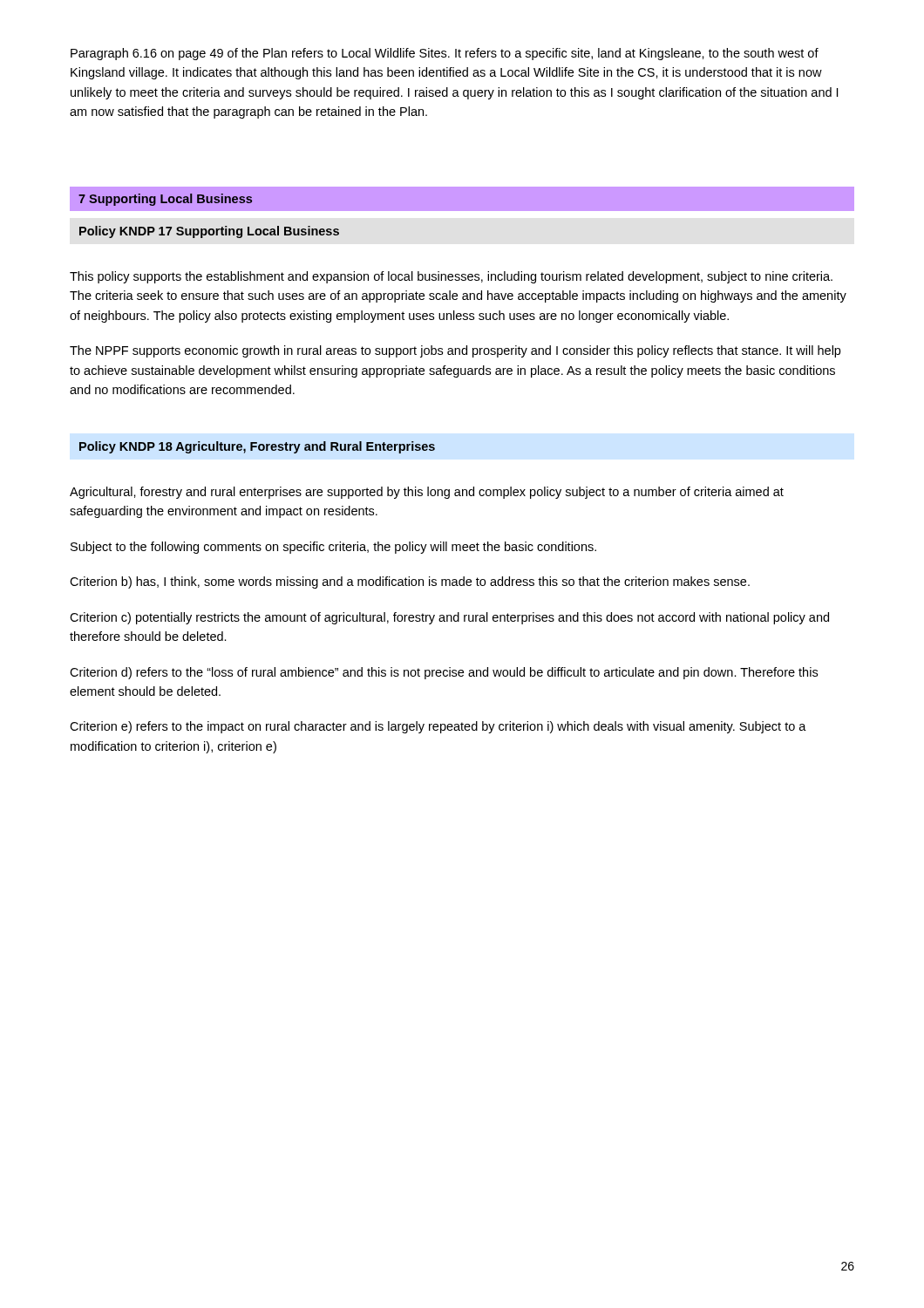Locate the text block containing "Paragraph 6.16 on page 49 of the Plan"

coord(454,83)
